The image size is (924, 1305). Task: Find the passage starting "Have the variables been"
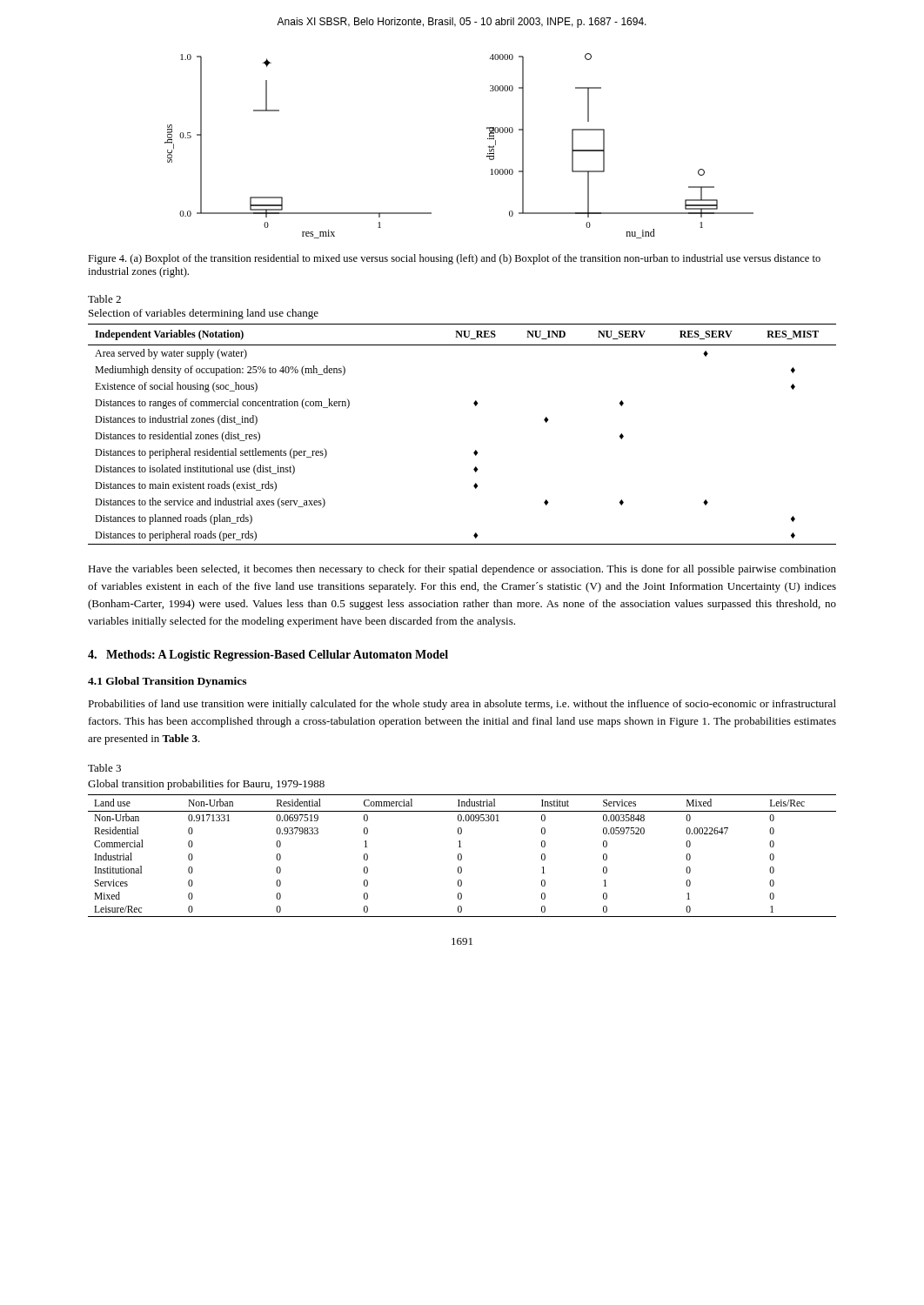[x=462, y=595]
